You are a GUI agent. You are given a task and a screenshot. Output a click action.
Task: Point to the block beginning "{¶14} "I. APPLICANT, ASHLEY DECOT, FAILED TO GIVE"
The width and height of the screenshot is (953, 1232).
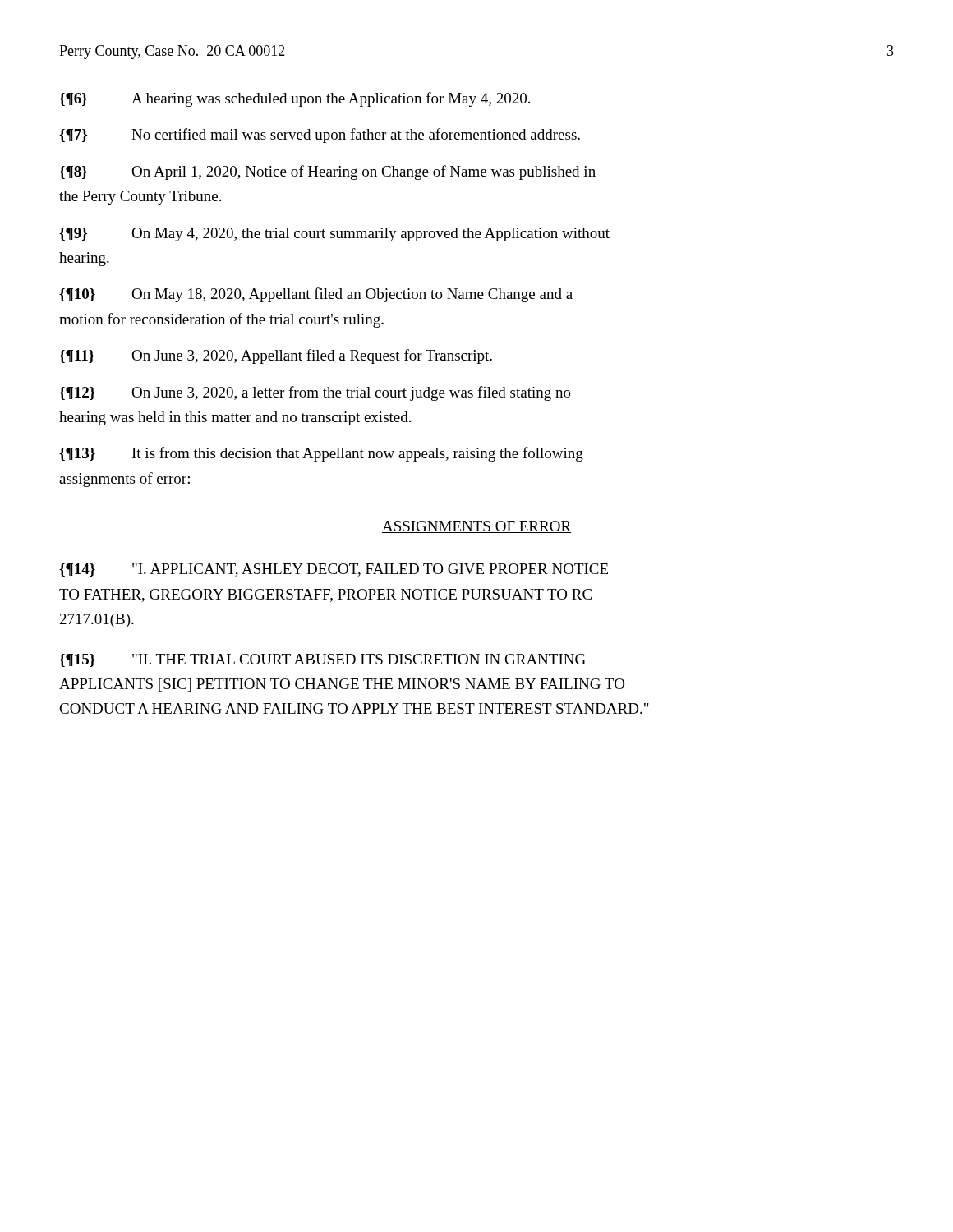point(476,595)
